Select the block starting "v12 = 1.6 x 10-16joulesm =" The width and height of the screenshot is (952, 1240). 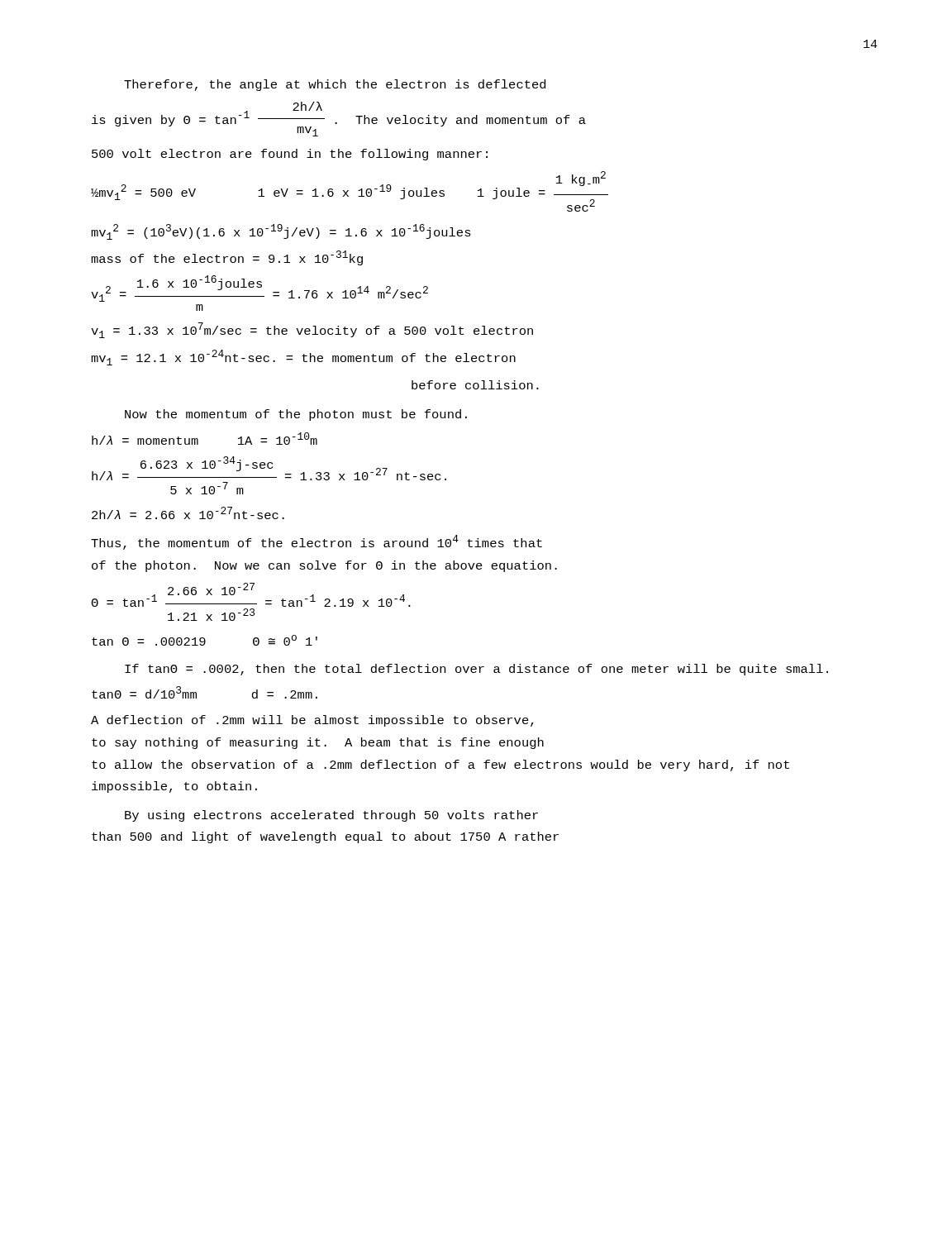[260, 295]
